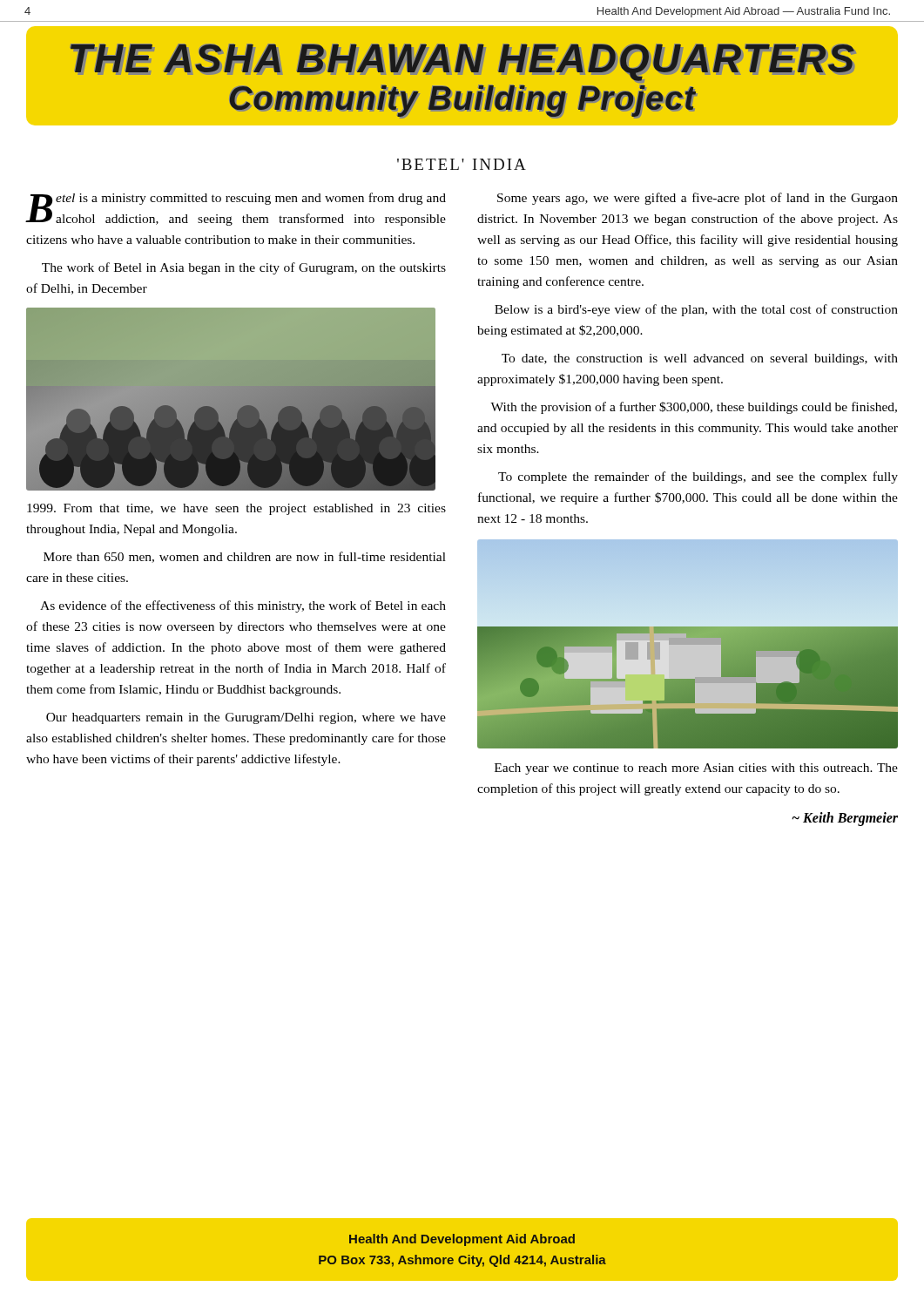
Task: Where is the passage that starts "Below is a bird's-eye view of the plan,"?
Action: 688,319
